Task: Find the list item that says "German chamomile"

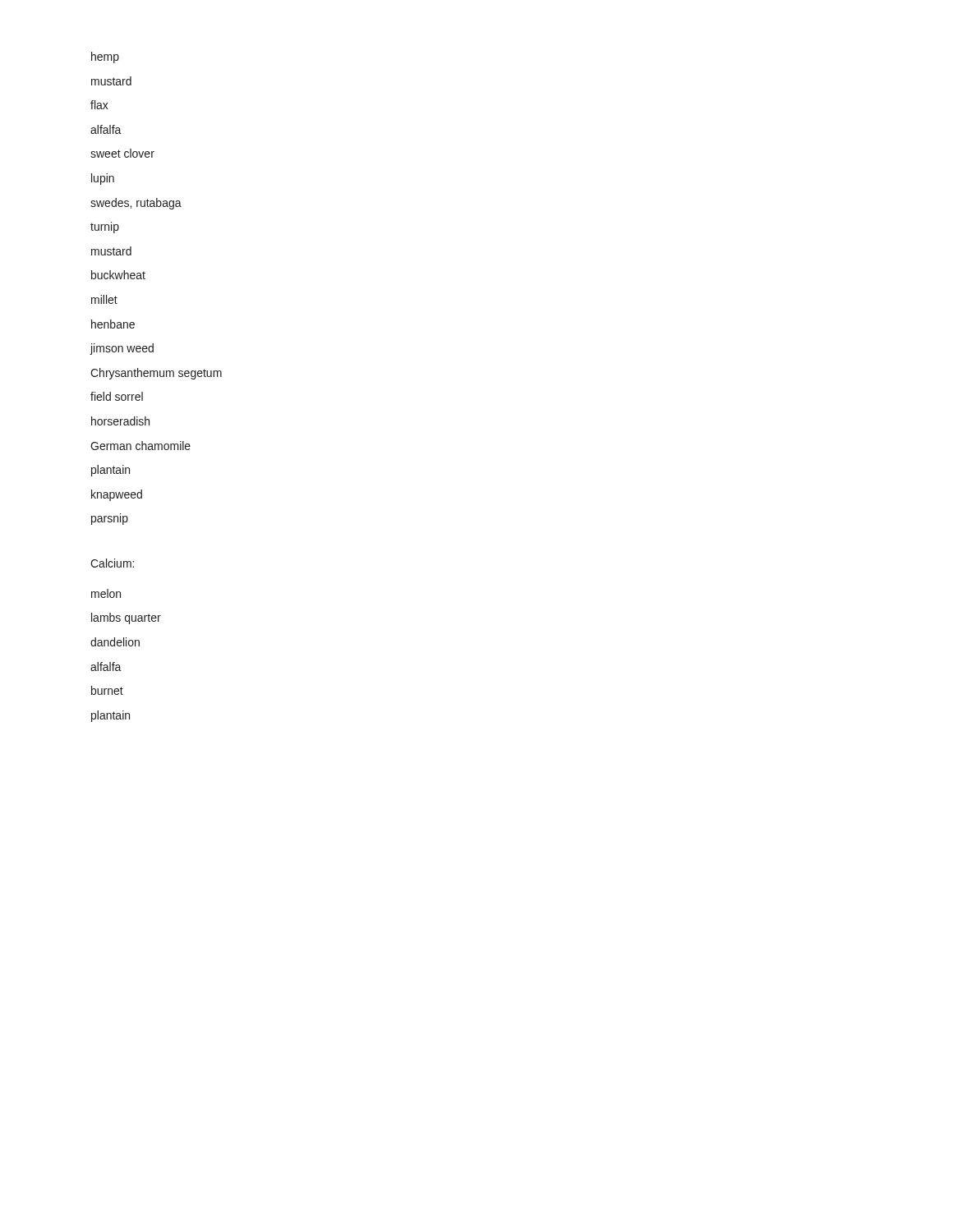Action: (141, 446)
